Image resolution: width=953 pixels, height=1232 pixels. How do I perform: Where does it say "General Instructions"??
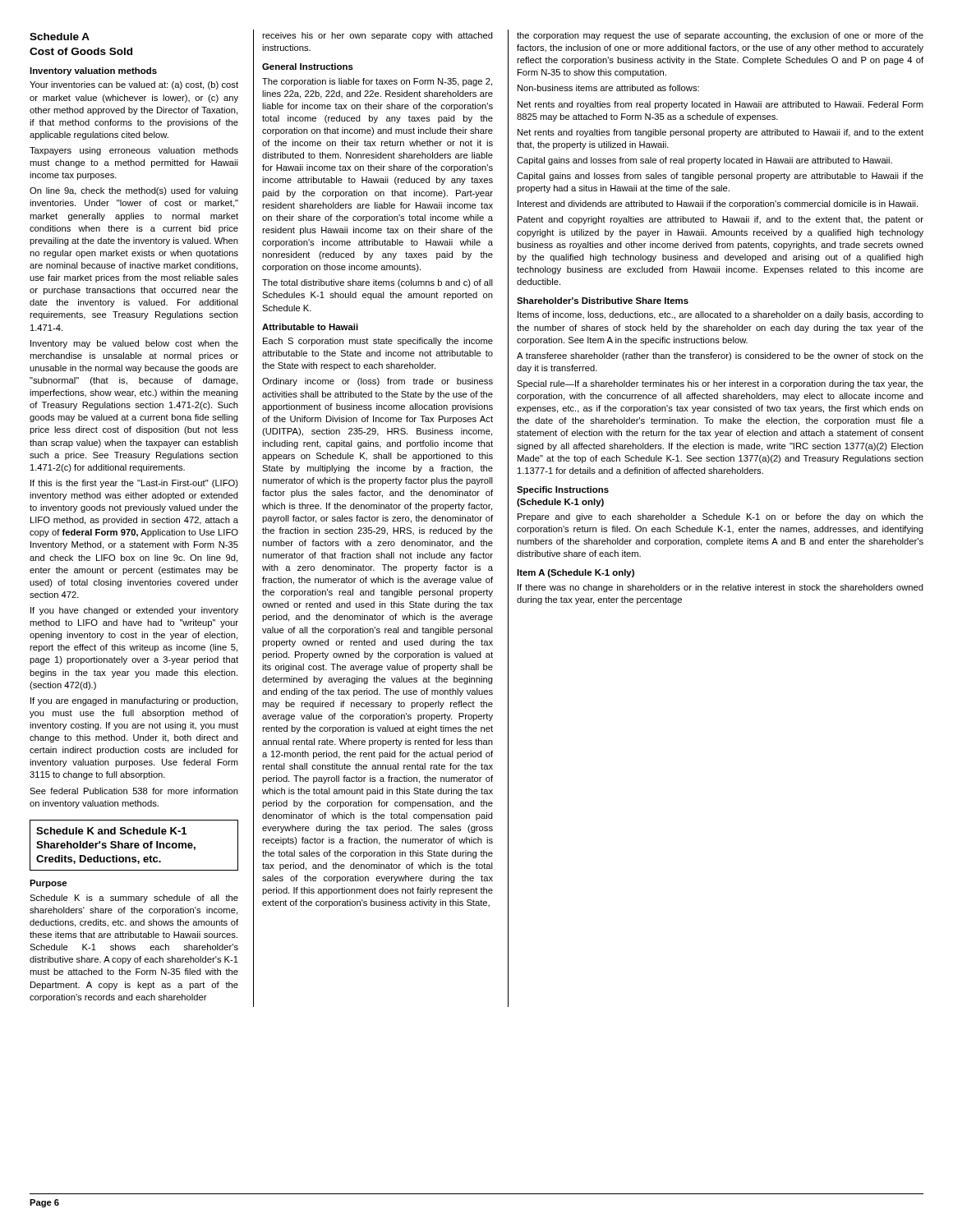pyautogui.click(x=308, y=67)
